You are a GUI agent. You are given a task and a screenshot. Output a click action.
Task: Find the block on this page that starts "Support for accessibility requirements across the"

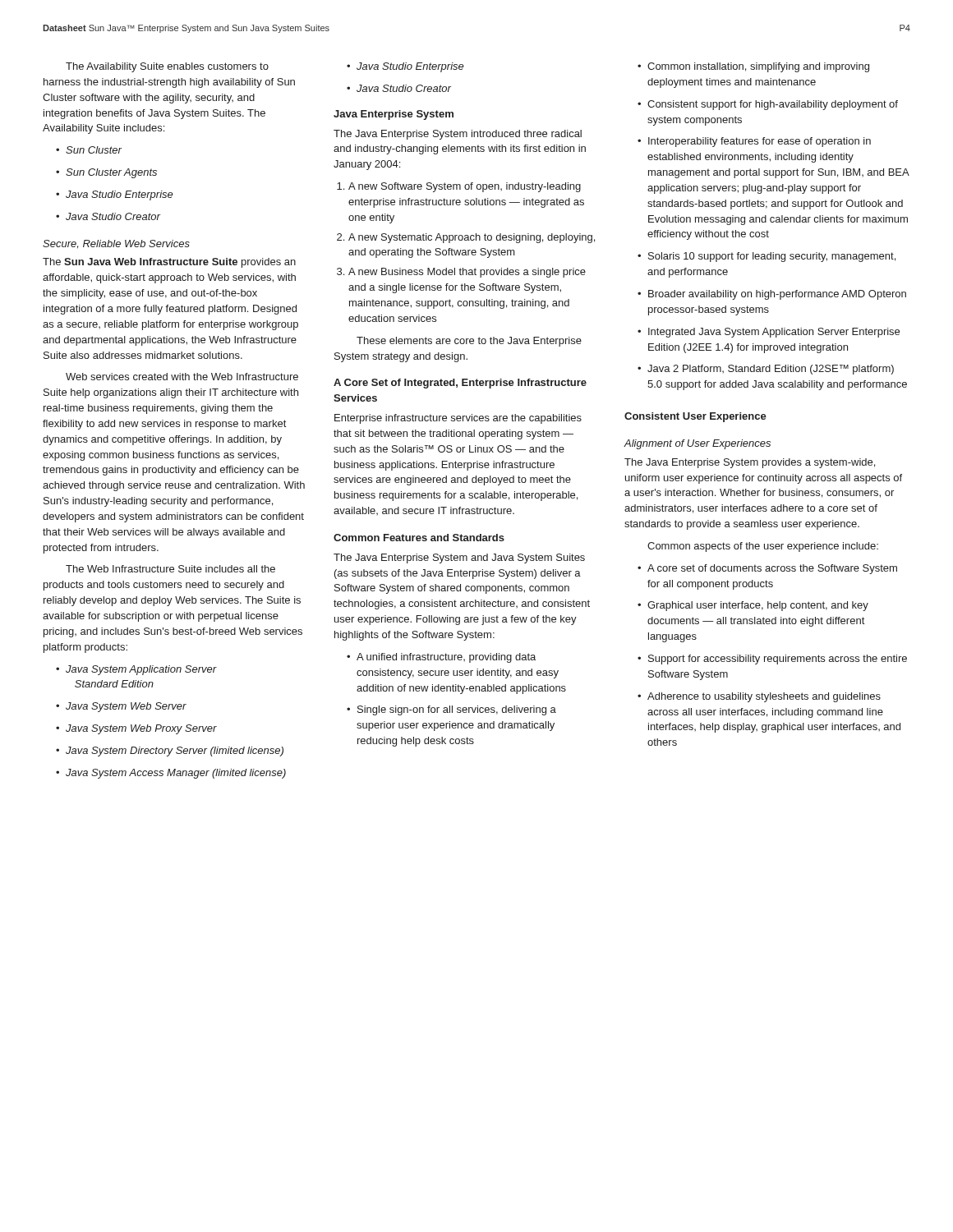767,667
